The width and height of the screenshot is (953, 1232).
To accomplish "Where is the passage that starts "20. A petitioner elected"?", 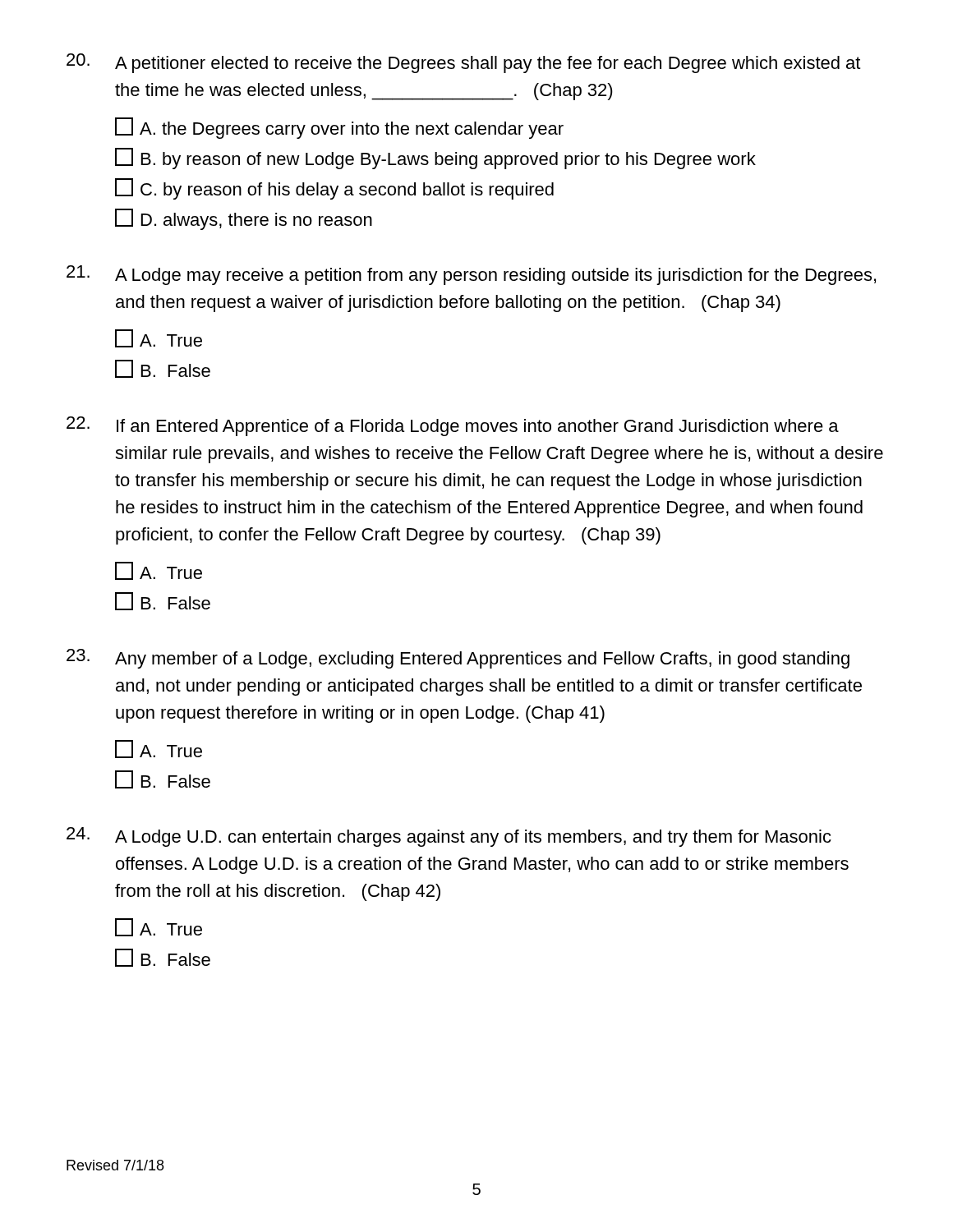I will click(476, 143).
